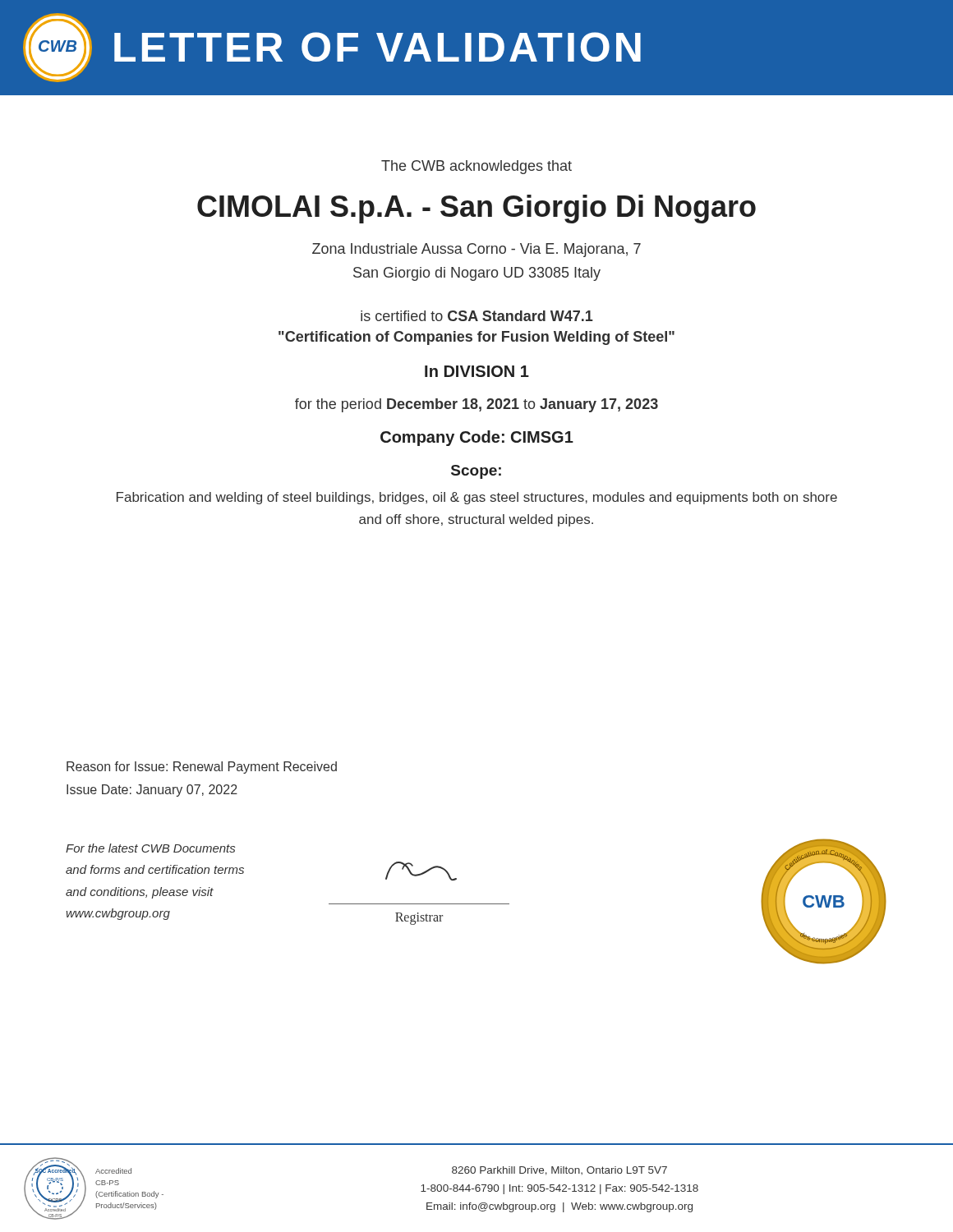Screen dimensions: 1232x953
Task: Find the region starting "is certified to CSA Standard W47.1"
Action: pyautogui.click(x=476, y=316)
